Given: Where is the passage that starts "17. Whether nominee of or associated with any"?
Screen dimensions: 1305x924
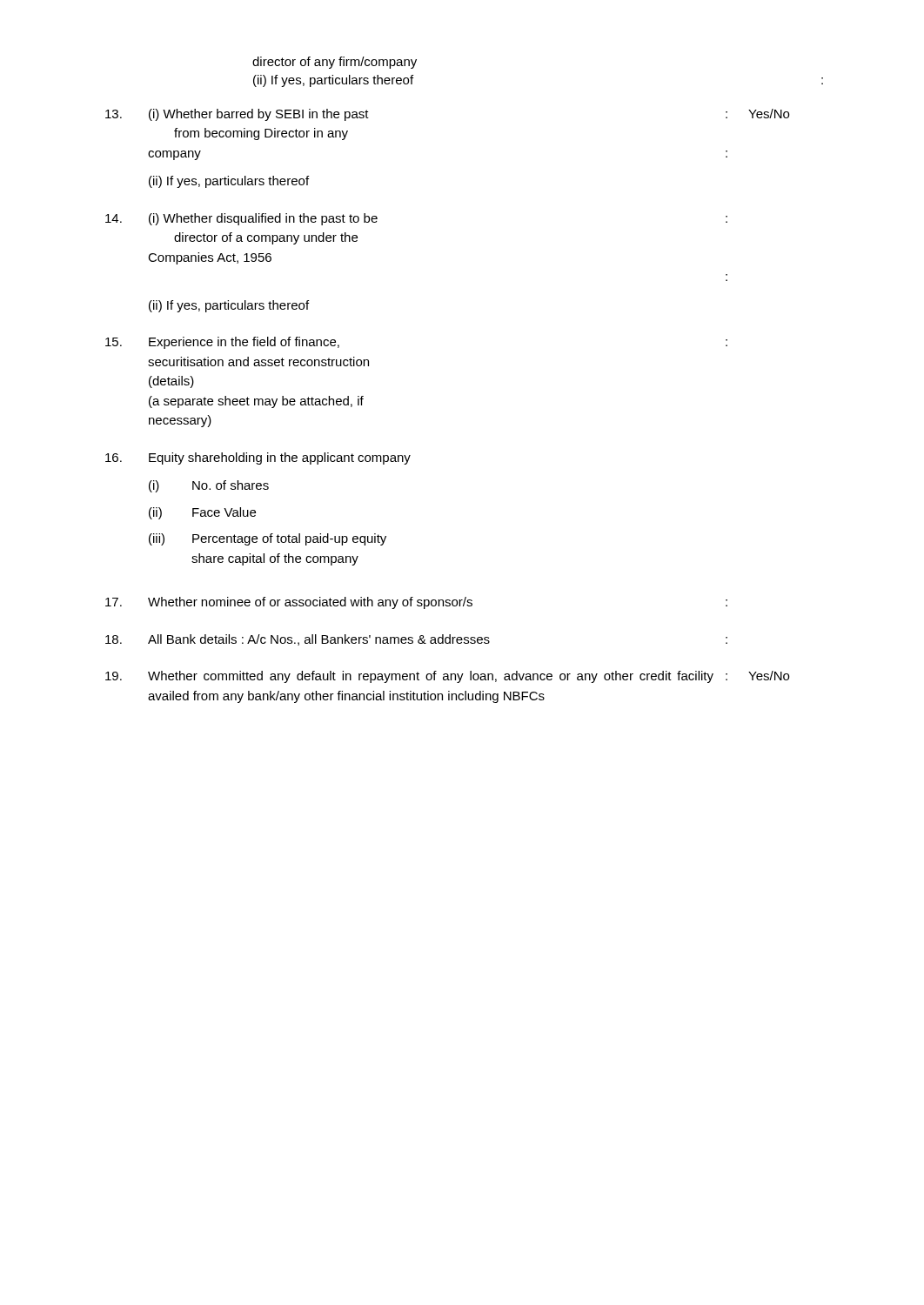Looking at the screenshot, I should click(x=470, y=602).
